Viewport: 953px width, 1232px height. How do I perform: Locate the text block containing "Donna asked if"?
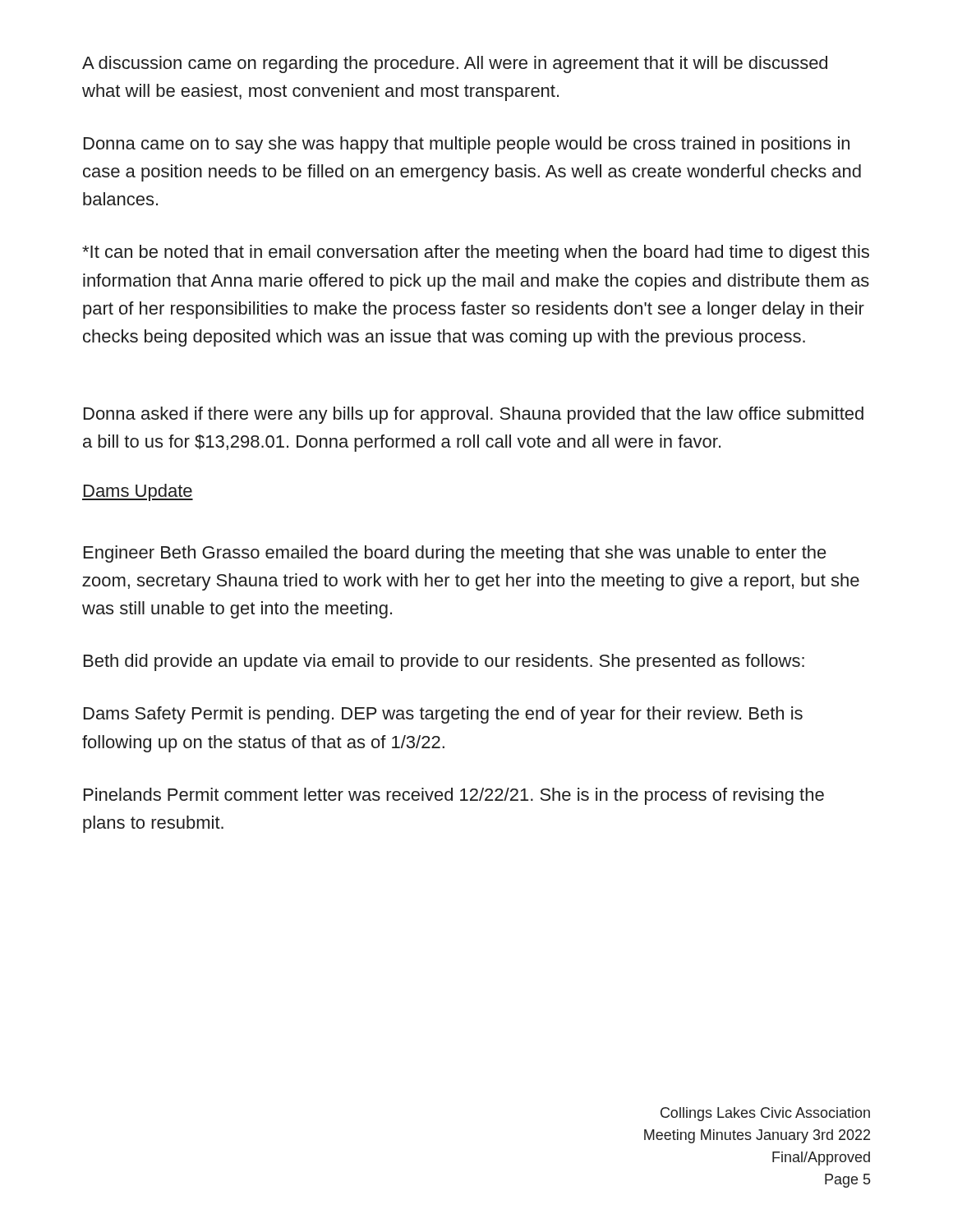point(473,427)
